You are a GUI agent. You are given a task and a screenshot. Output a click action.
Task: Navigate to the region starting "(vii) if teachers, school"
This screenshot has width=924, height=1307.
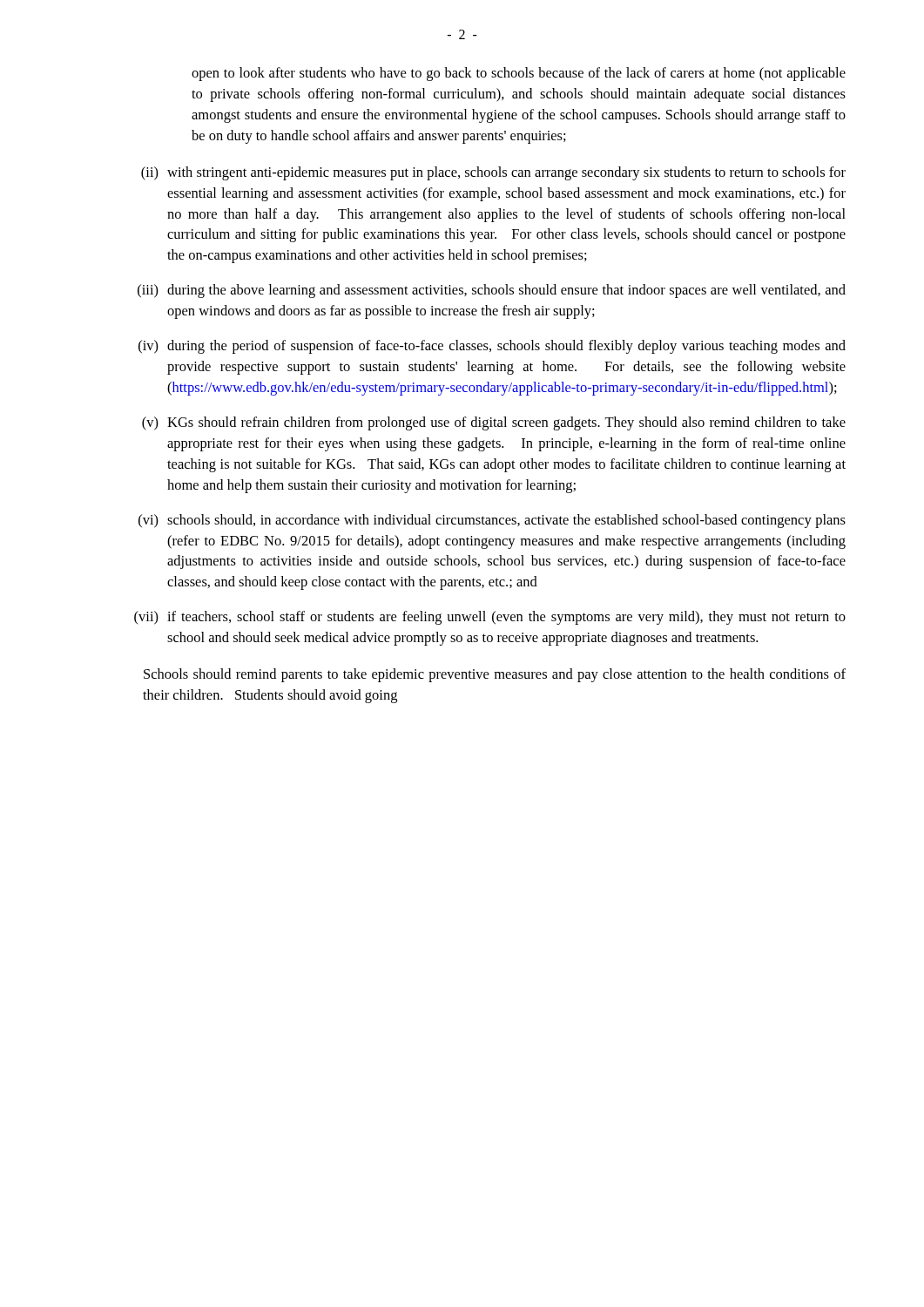(471, 628)
